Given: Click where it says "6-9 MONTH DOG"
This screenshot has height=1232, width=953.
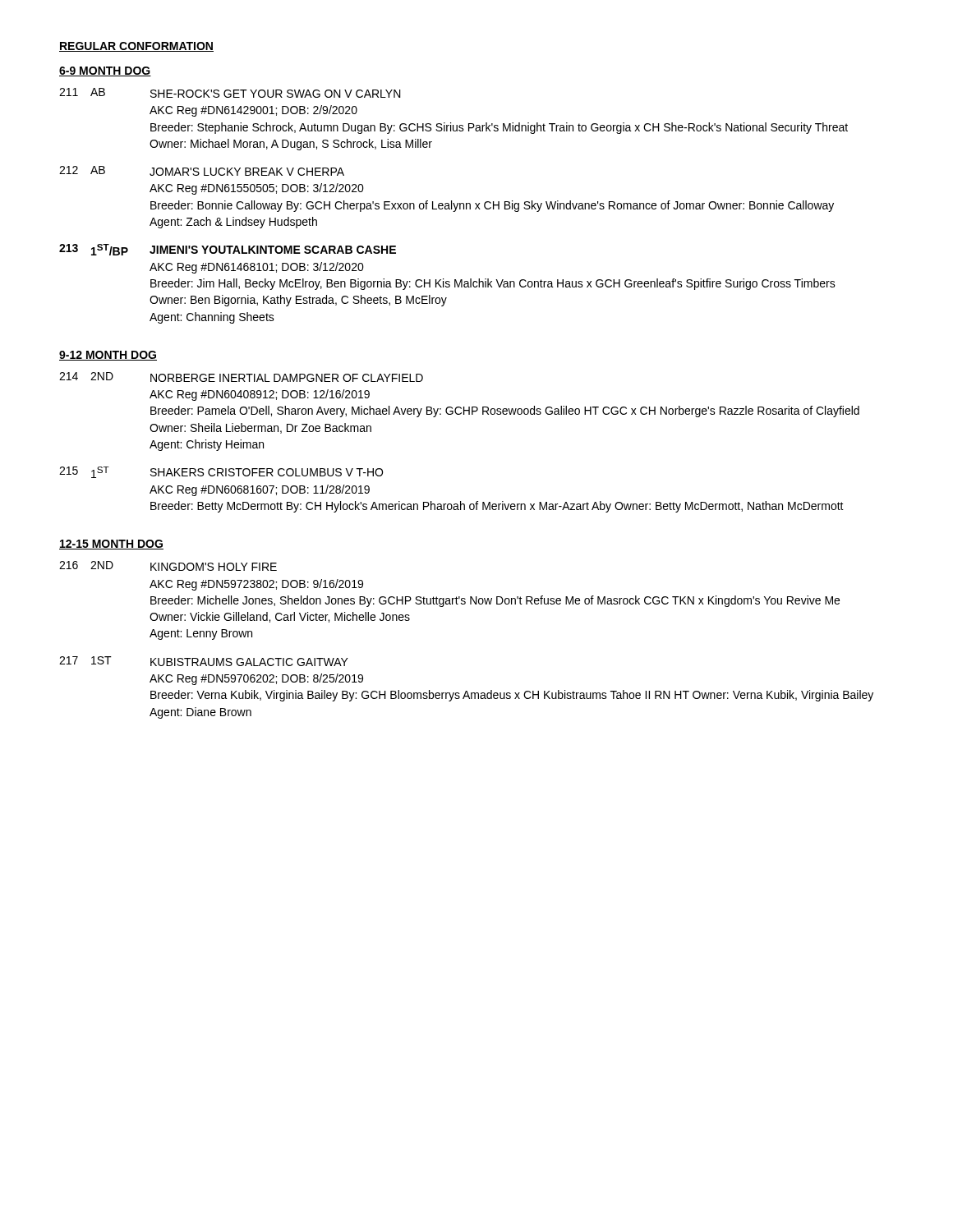Looking at the screenshot, I should [105, 71].
